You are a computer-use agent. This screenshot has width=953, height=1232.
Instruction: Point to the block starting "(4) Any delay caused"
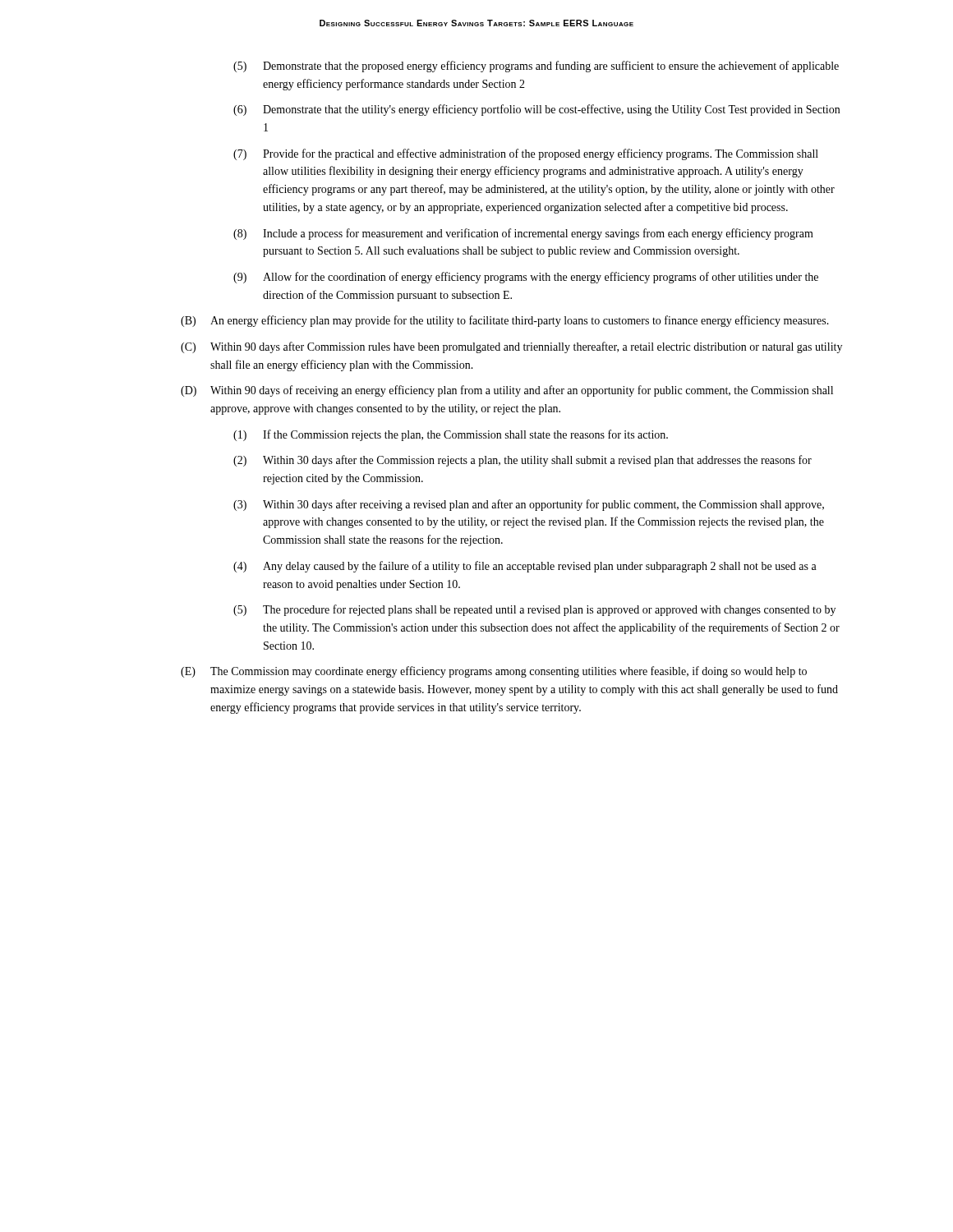point(540,575)
